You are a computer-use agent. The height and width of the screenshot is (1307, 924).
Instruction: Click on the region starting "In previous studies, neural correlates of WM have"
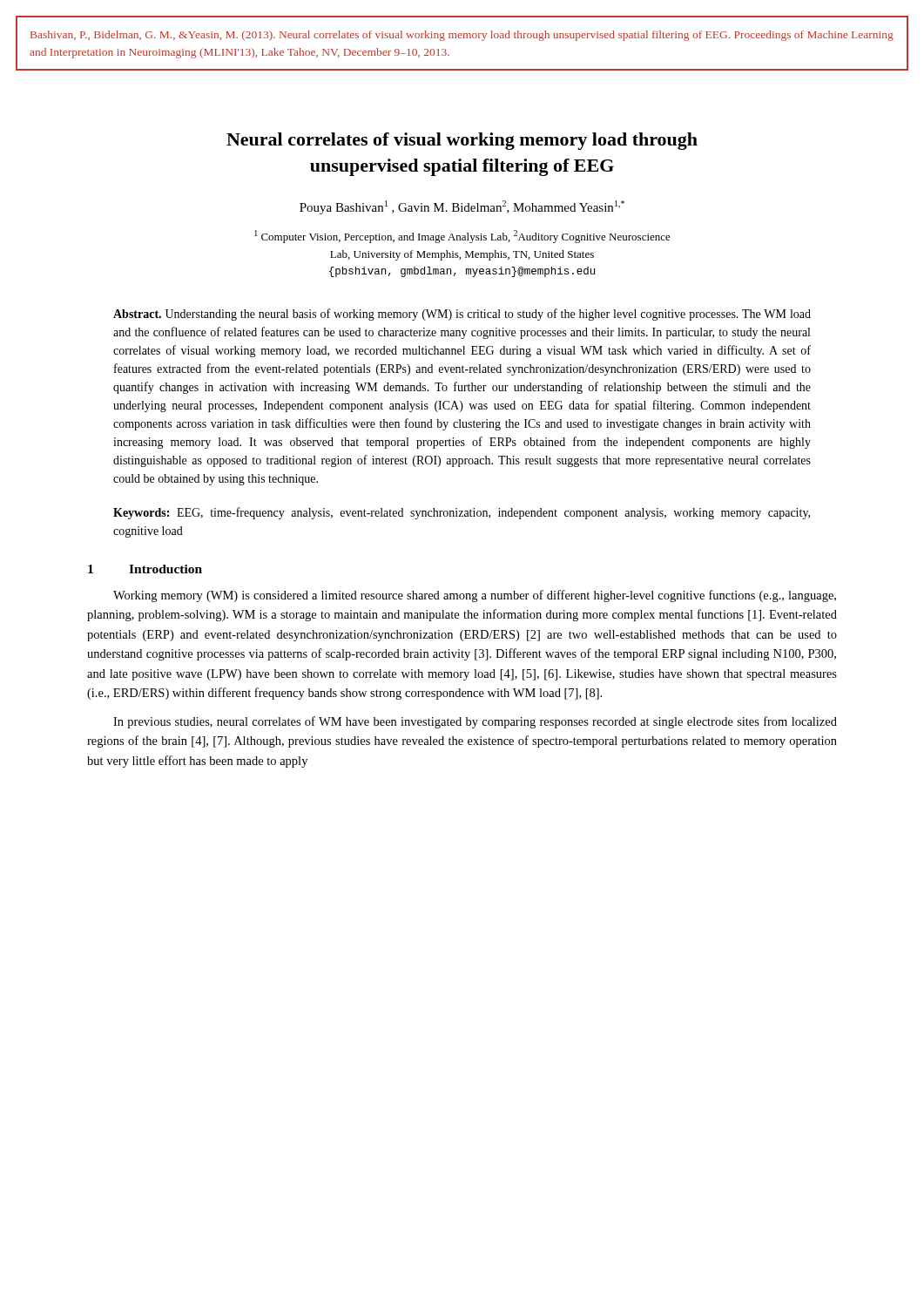click(x=462, y=741)
